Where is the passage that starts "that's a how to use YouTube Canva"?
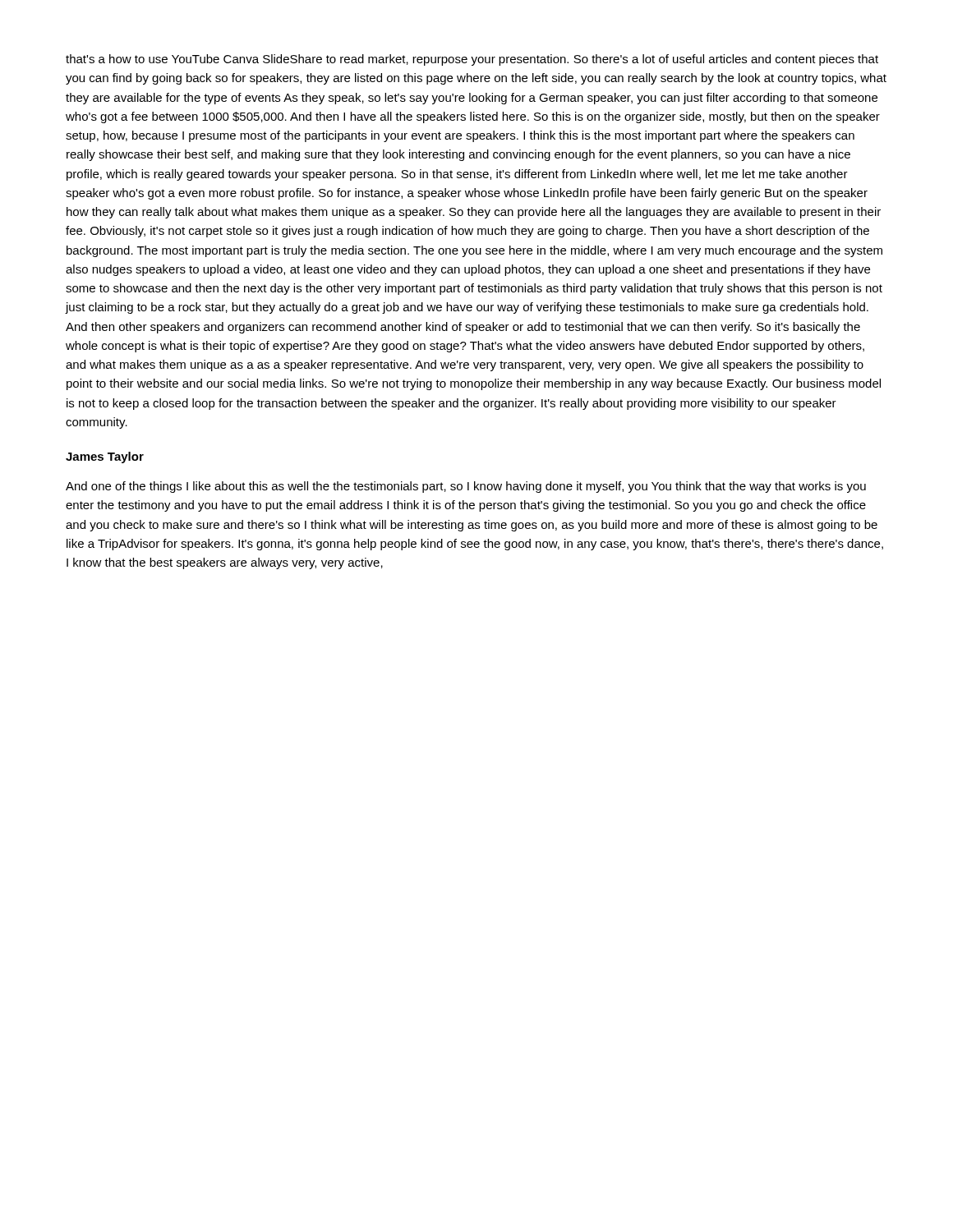The width and height of the screenshot is (953, 1232). click(x=476, y=240)
